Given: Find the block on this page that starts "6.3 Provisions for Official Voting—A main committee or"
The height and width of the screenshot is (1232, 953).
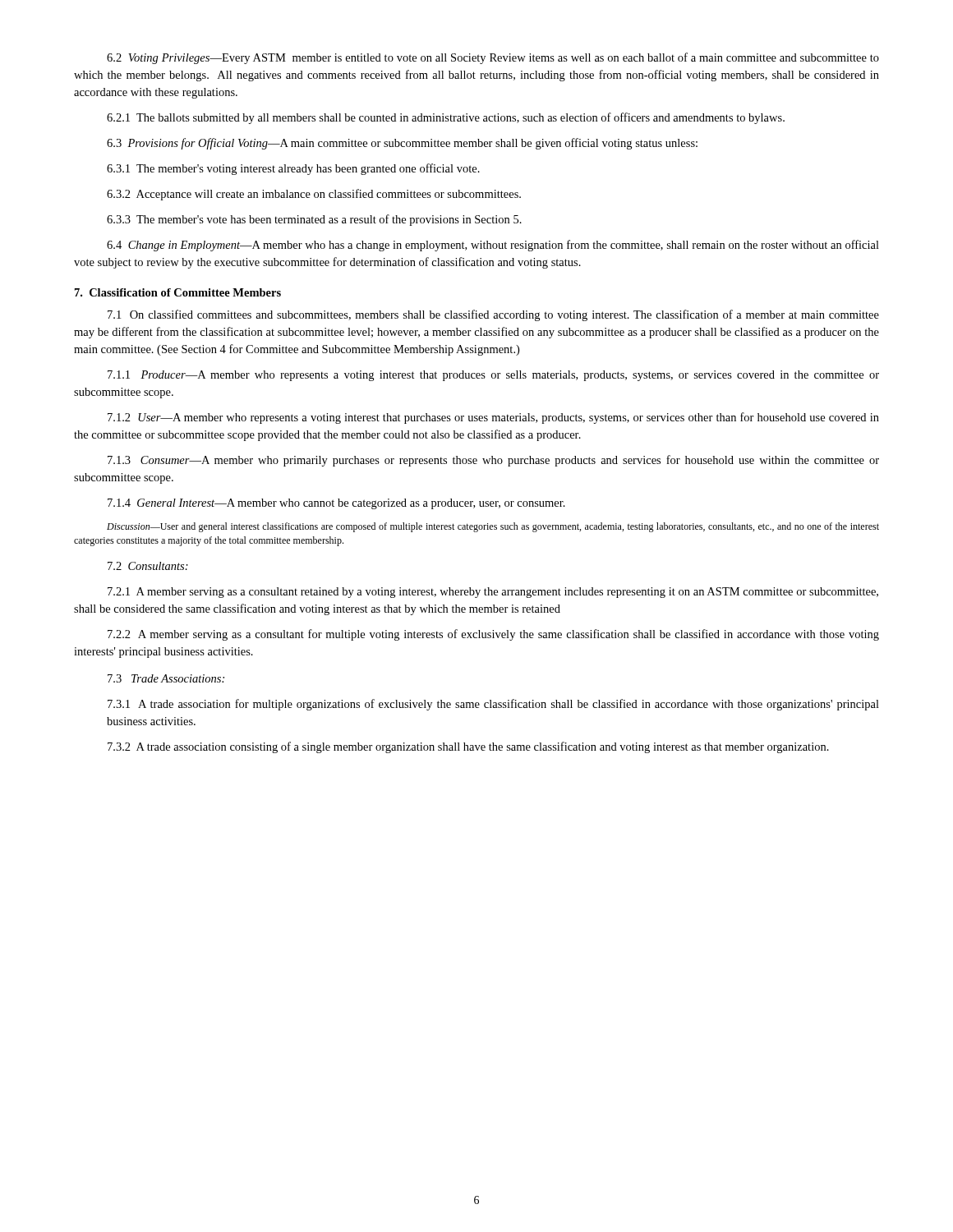Looking at the screenshot, I should pyautogui.click(x=403, y=143).
